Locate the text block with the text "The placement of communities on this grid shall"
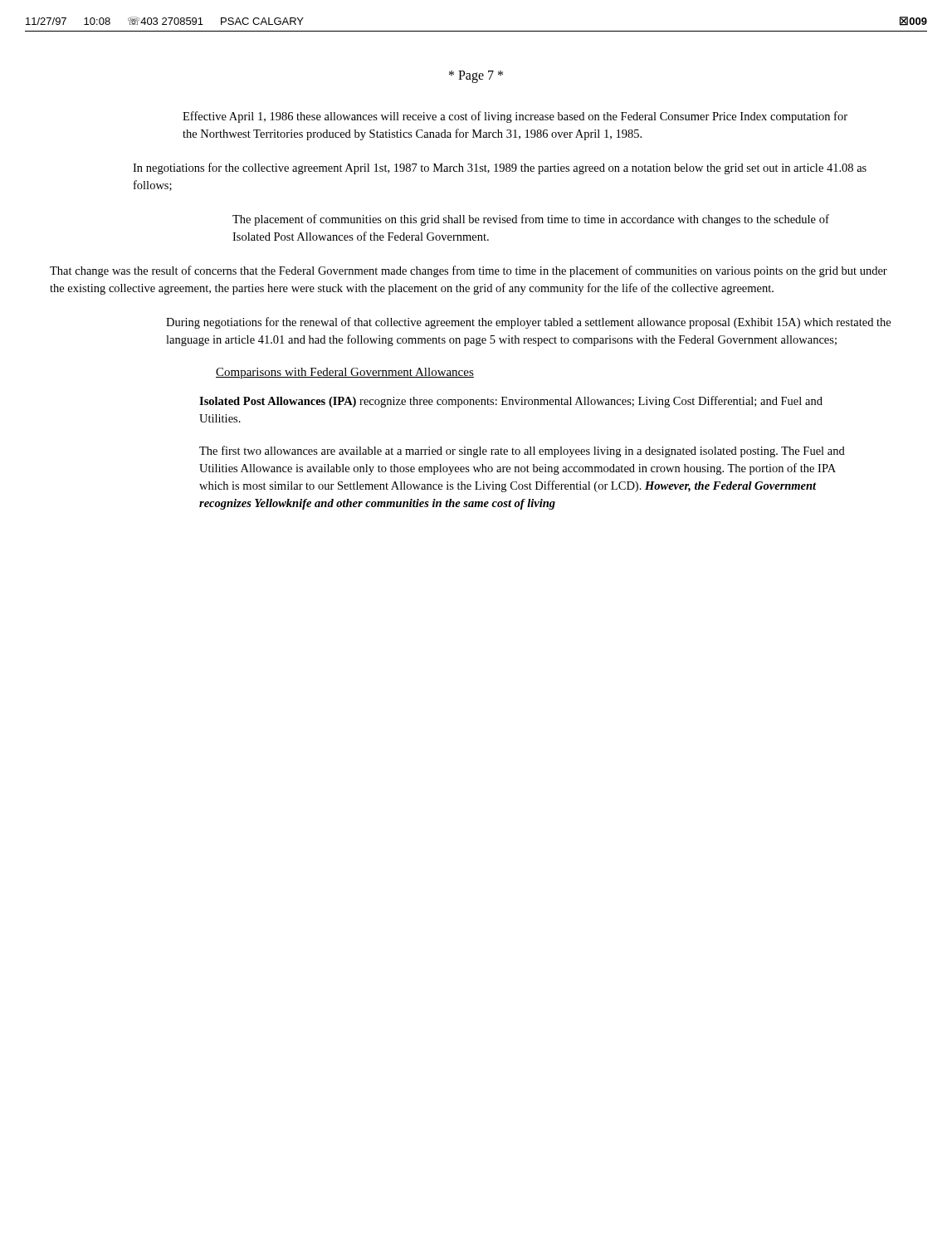The image size is (952, 1245). pos(534,228)
